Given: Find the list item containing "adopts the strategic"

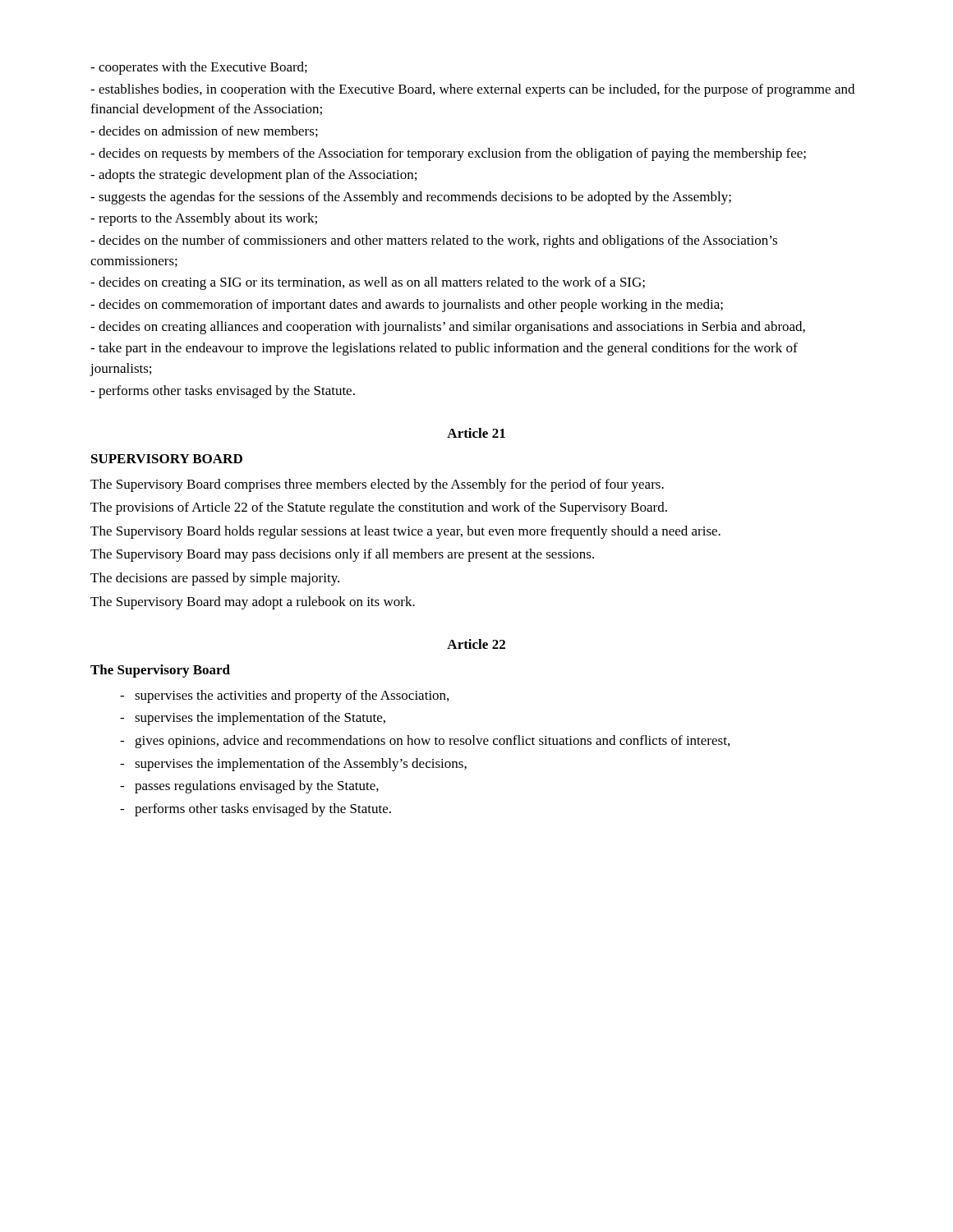Looking at the screenshot, I should pos(254,175).
